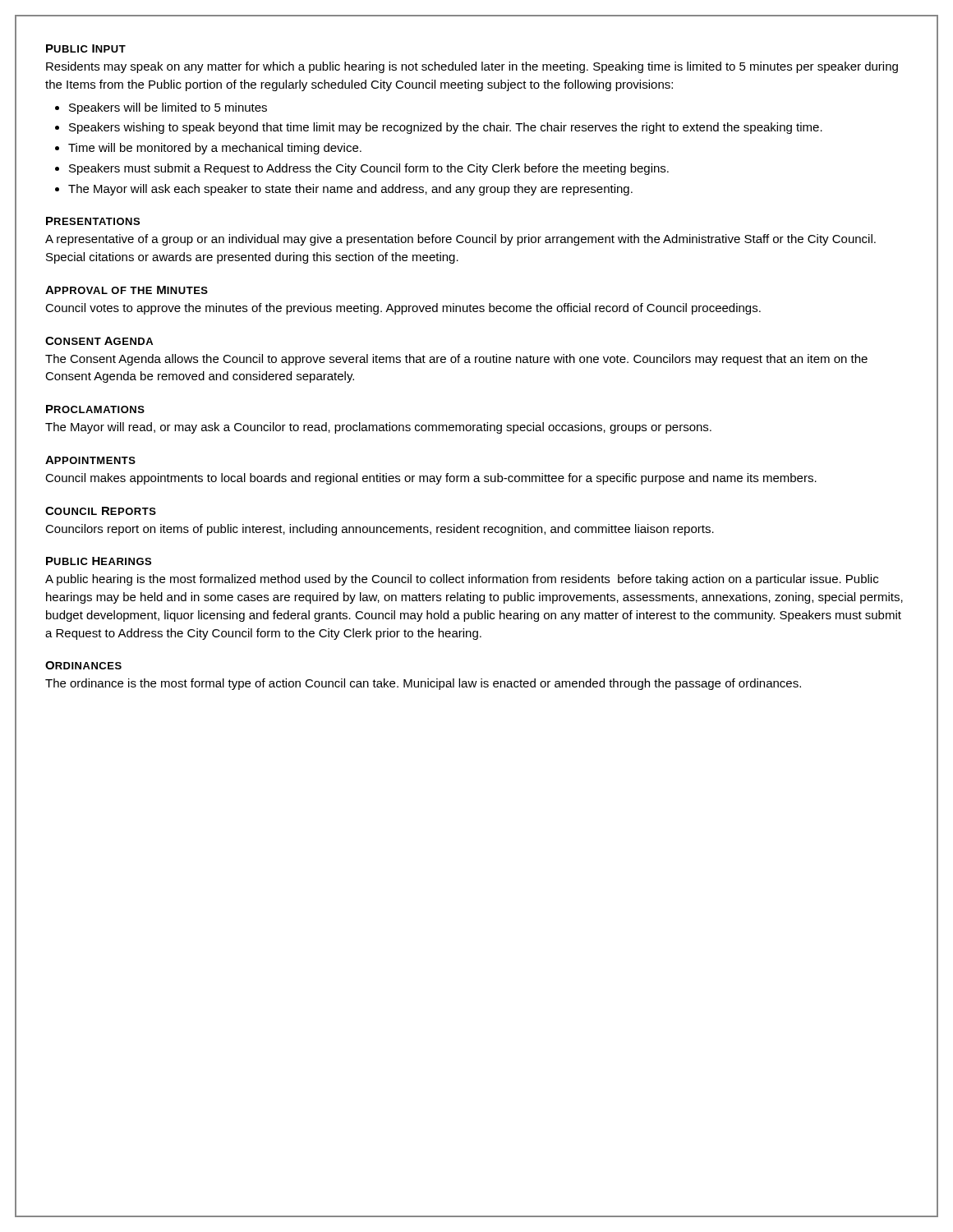Click on the block starting "Councilors report on items of"
953x1232 pixels.
380,528
